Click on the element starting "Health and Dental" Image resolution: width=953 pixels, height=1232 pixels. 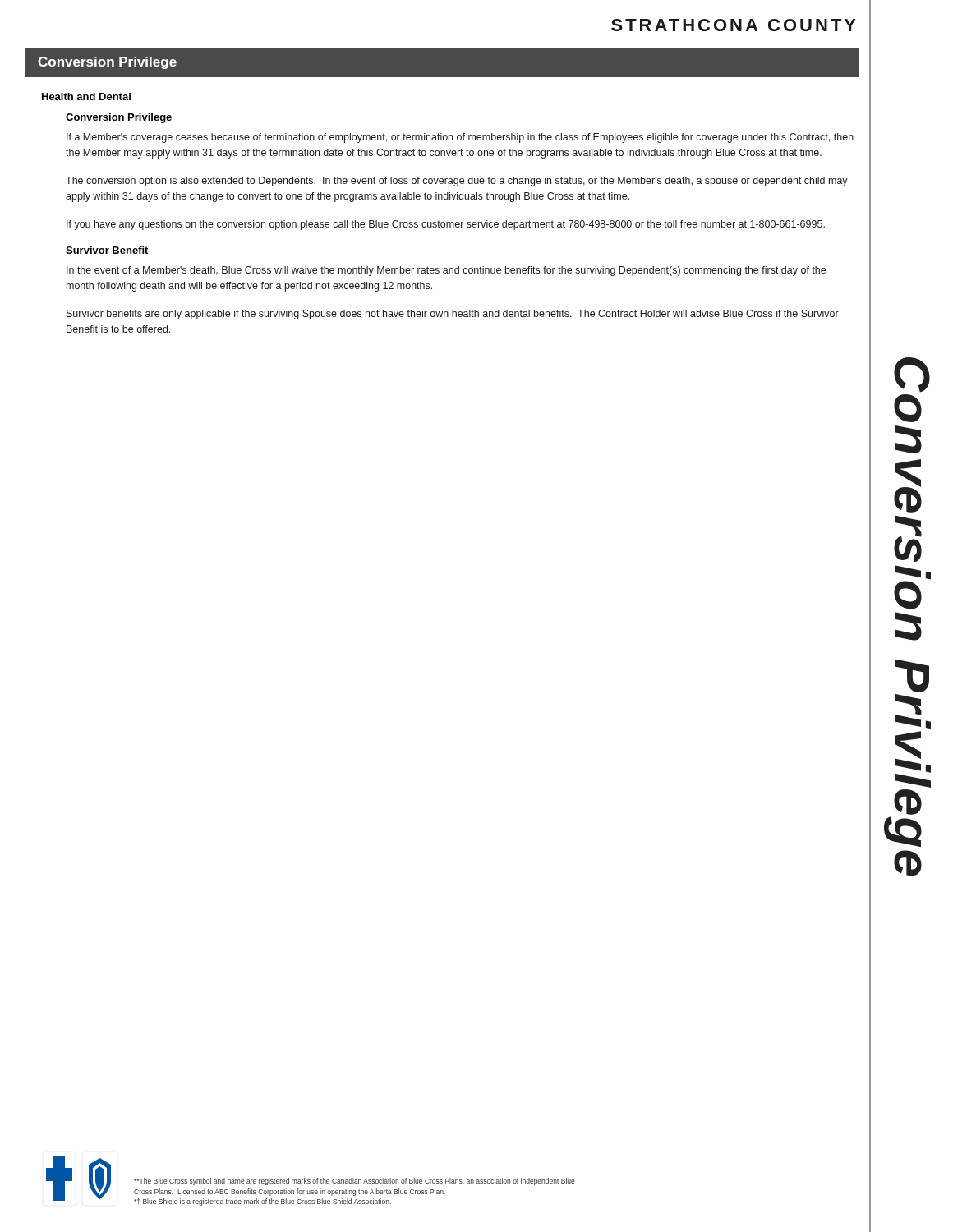tap(86, 96)
